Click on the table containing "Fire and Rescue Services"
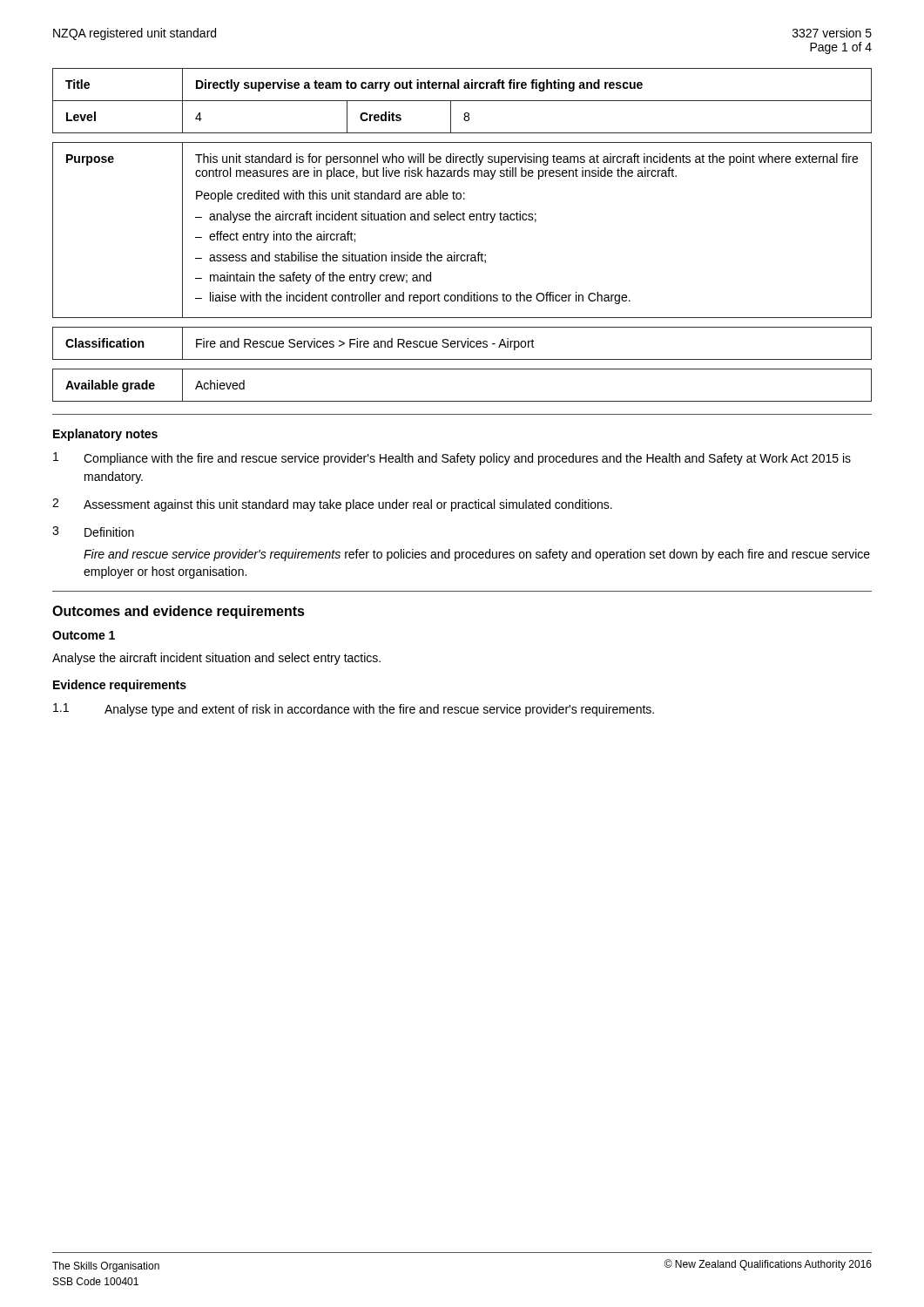This screenshot has height=1307, width=924. point(462,344)
